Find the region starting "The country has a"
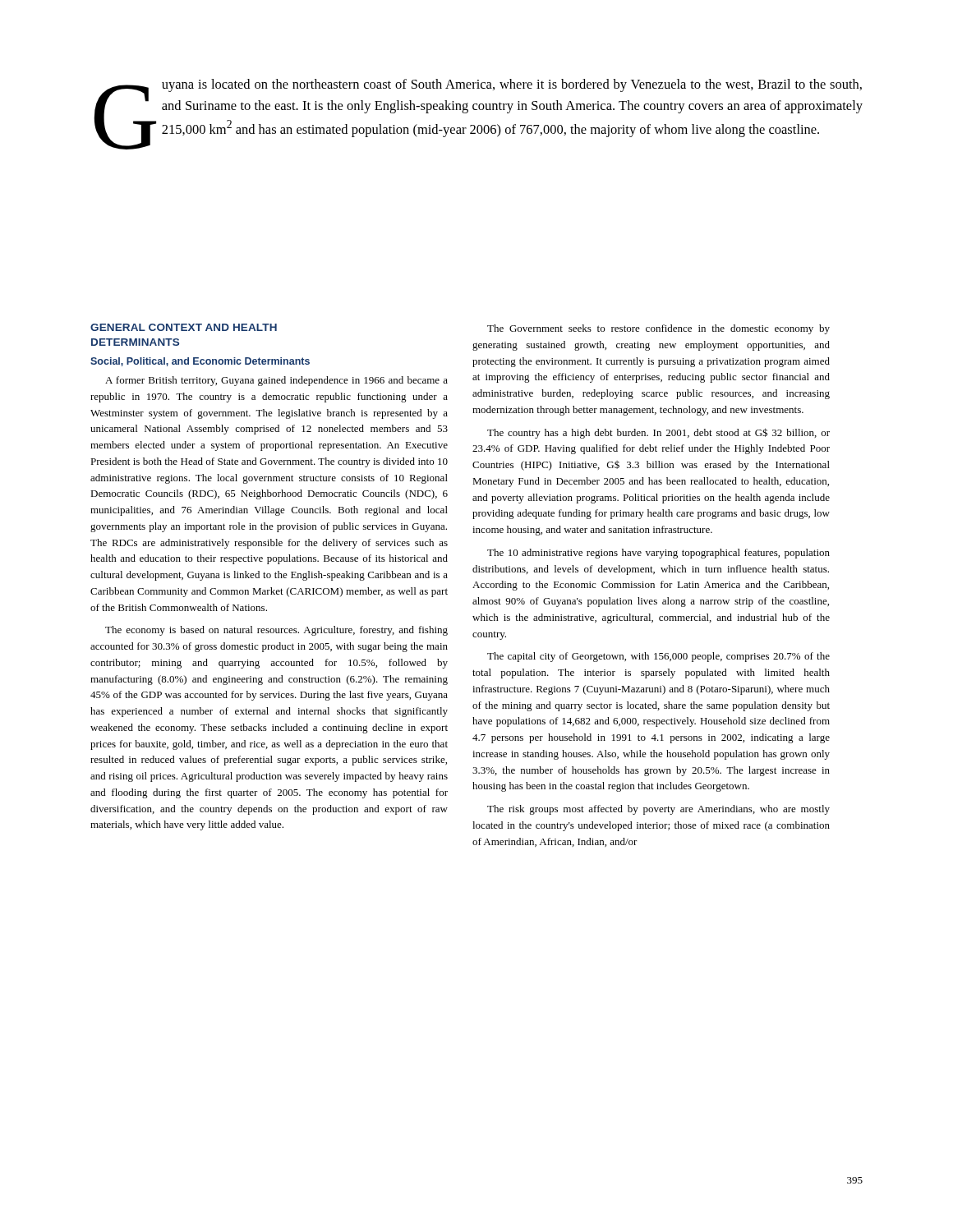Image resolution: width=953 pixels, height=1232 pixels. (651, 481)
